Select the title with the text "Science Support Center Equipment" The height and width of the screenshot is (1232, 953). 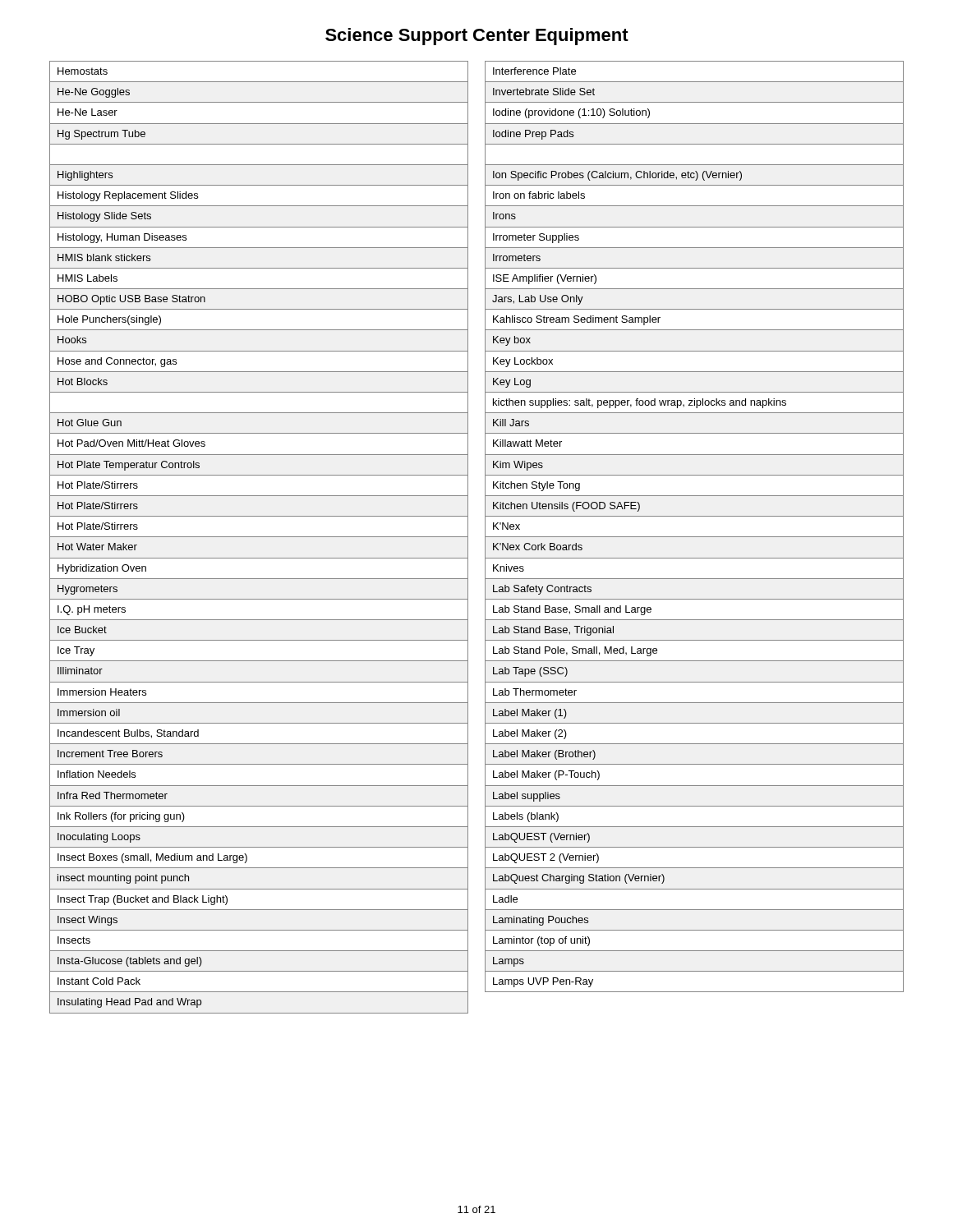(x=476, y=35)
